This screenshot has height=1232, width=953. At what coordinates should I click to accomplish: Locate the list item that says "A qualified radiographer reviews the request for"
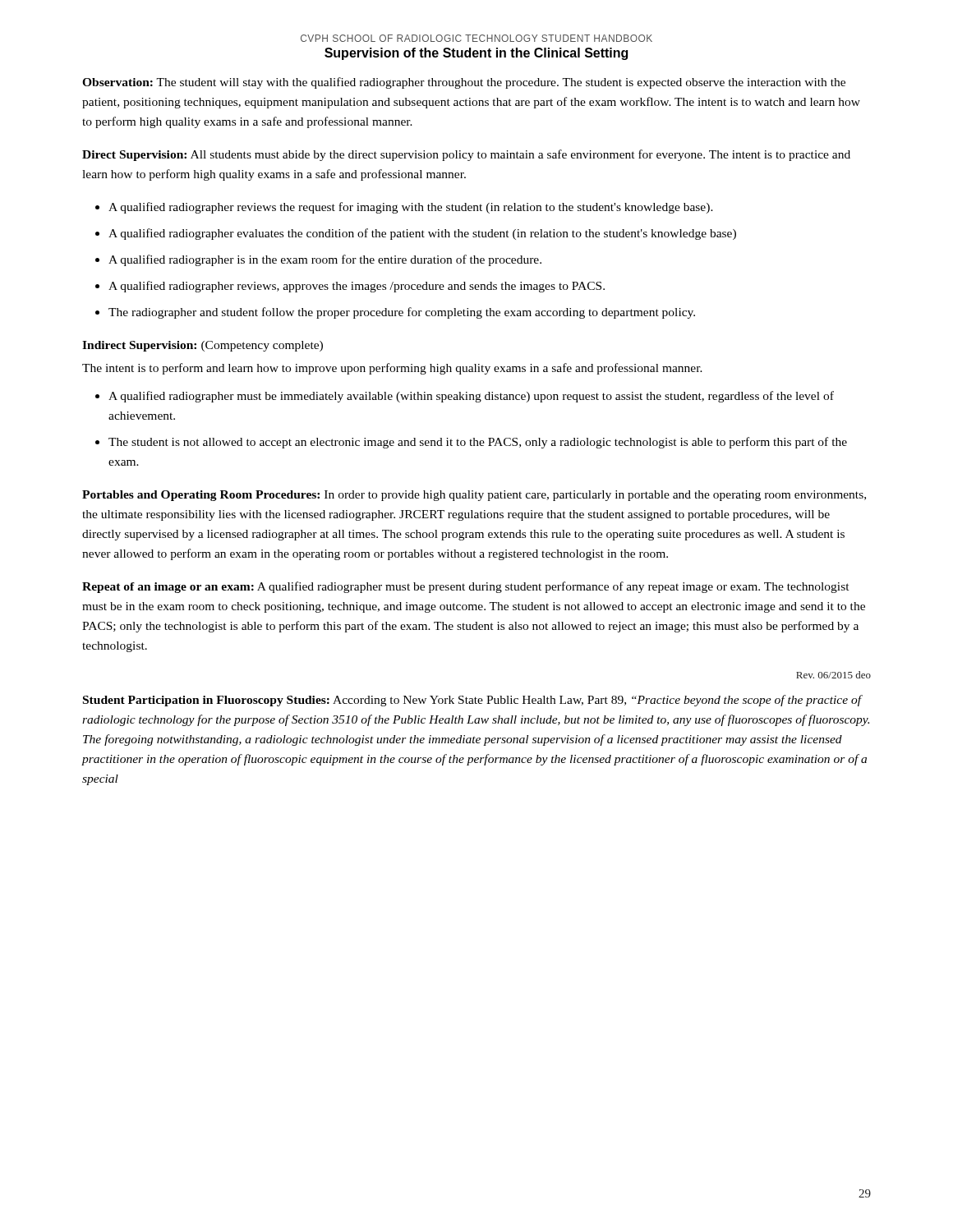pyautogui.click(x=411, y=207)
